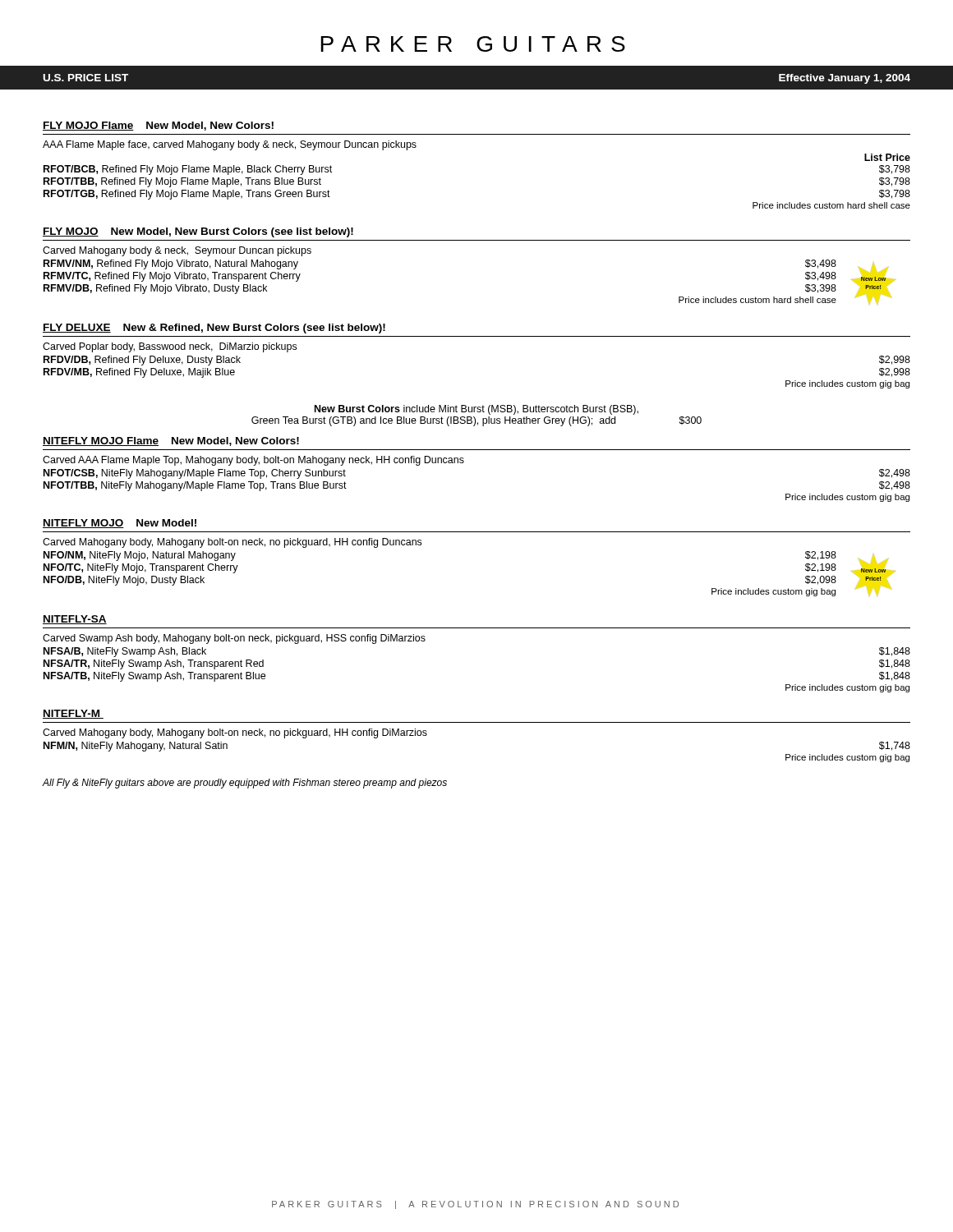Locate the text block starting "NFSA/B, NiteFly Swamp Ash, Black $1,848"
This screenshot has width=953, height=1232.
pos(128,652)
